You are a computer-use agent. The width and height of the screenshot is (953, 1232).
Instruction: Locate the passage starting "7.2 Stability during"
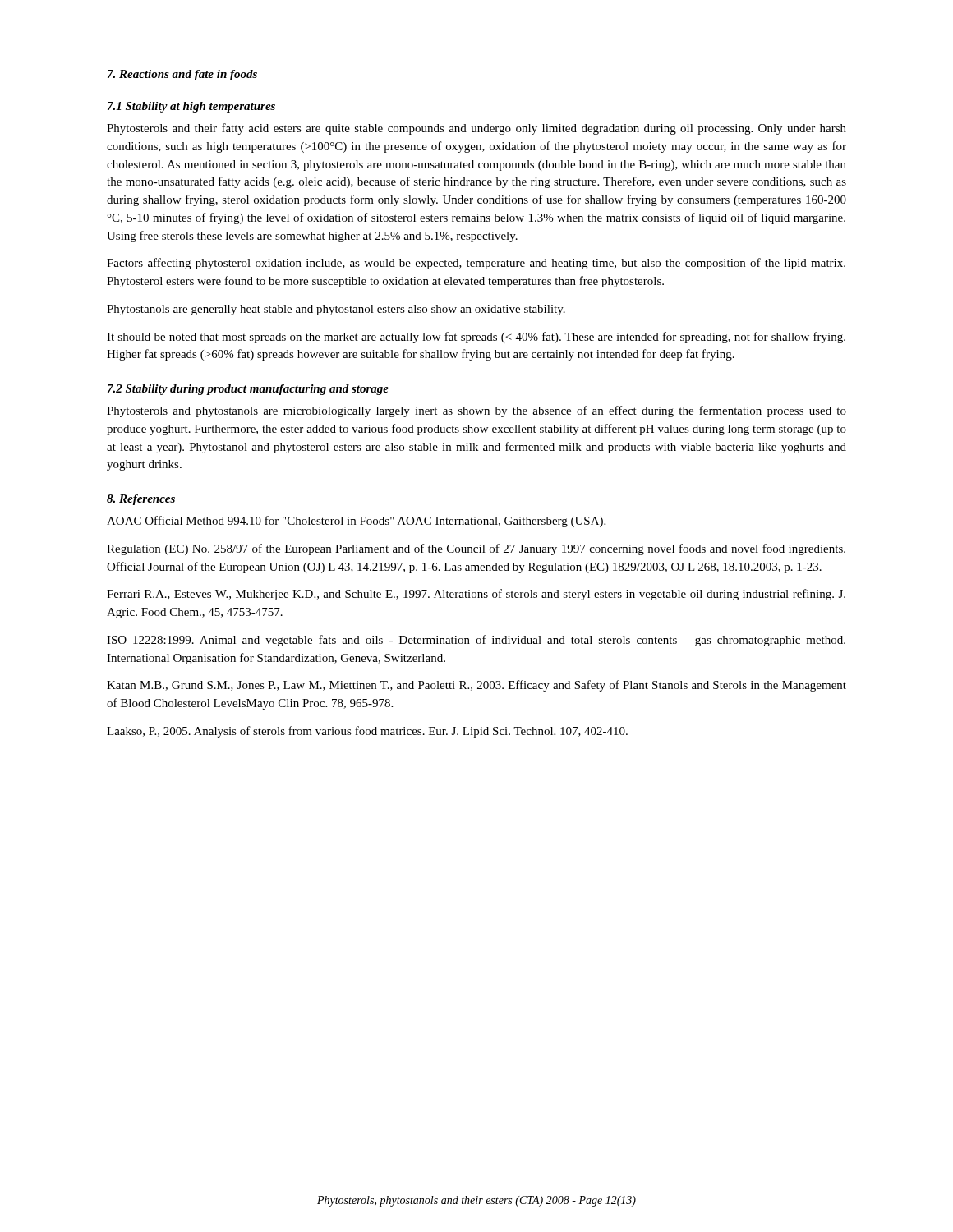(x=248, y=389)
